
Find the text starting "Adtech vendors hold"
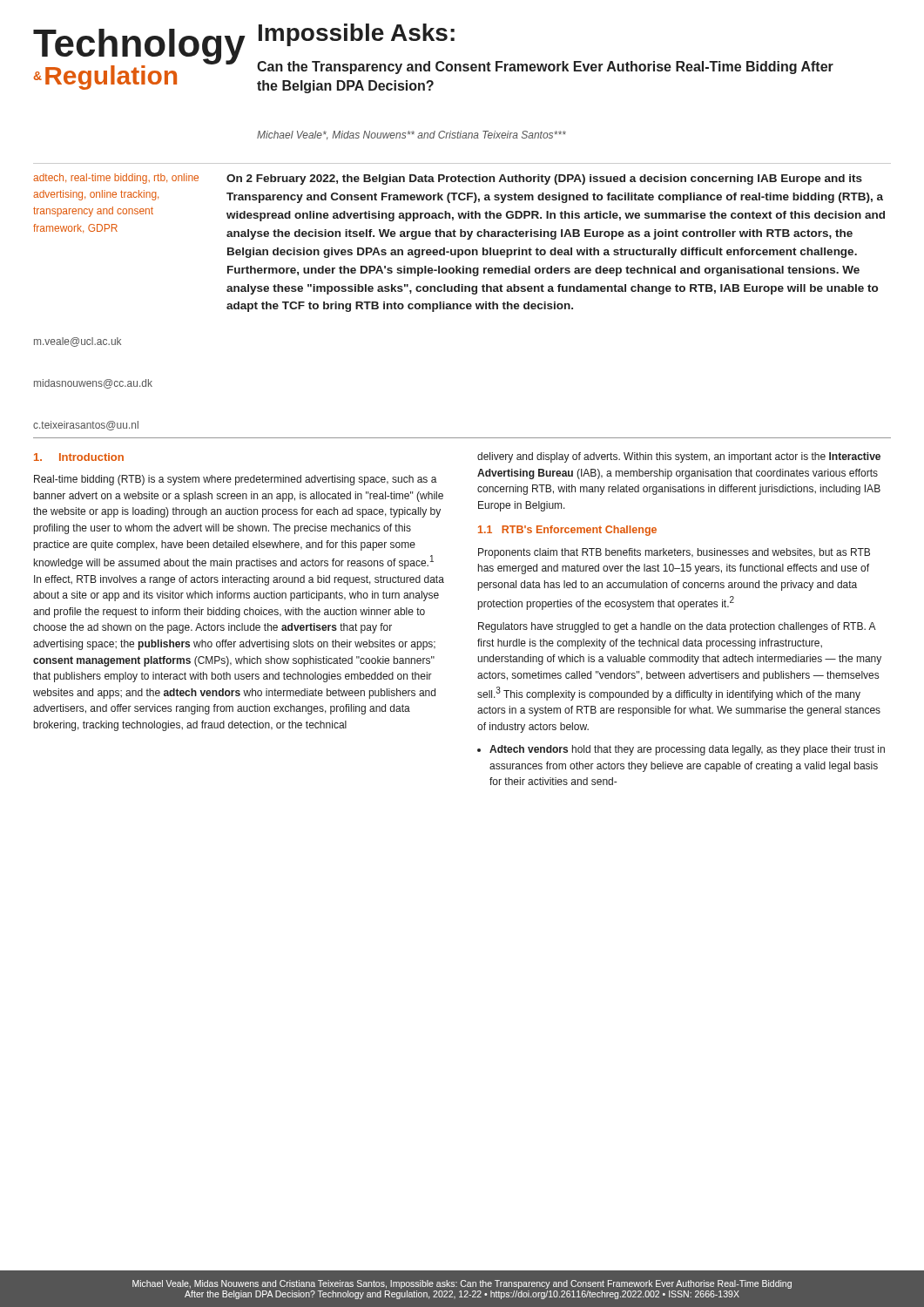687,766
